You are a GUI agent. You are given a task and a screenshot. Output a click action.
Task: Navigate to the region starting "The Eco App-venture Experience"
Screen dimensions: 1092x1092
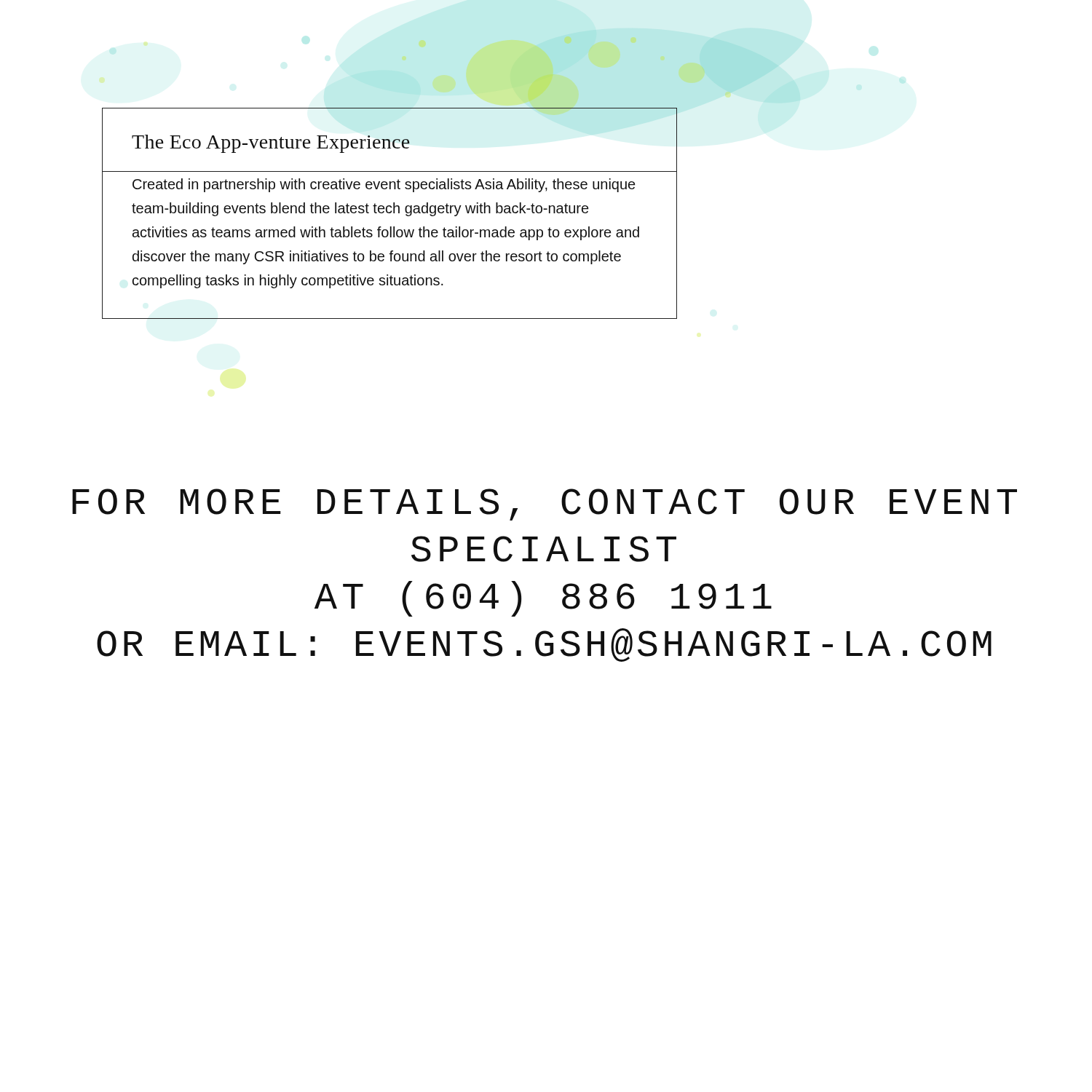[x=390, y=142]
